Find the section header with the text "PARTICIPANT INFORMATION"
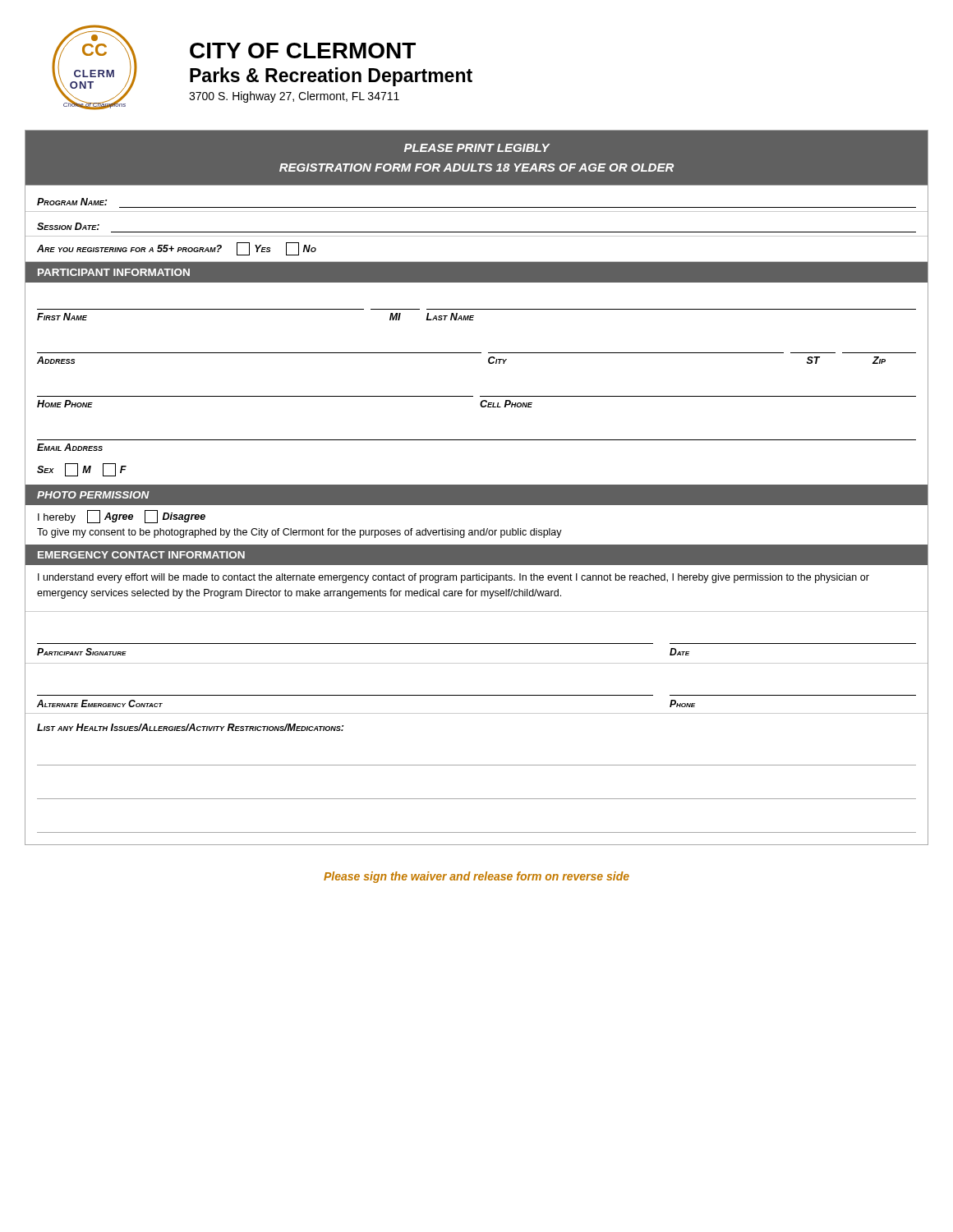Viewport: 953px width, 1232px height. click(x=114, y=272)
